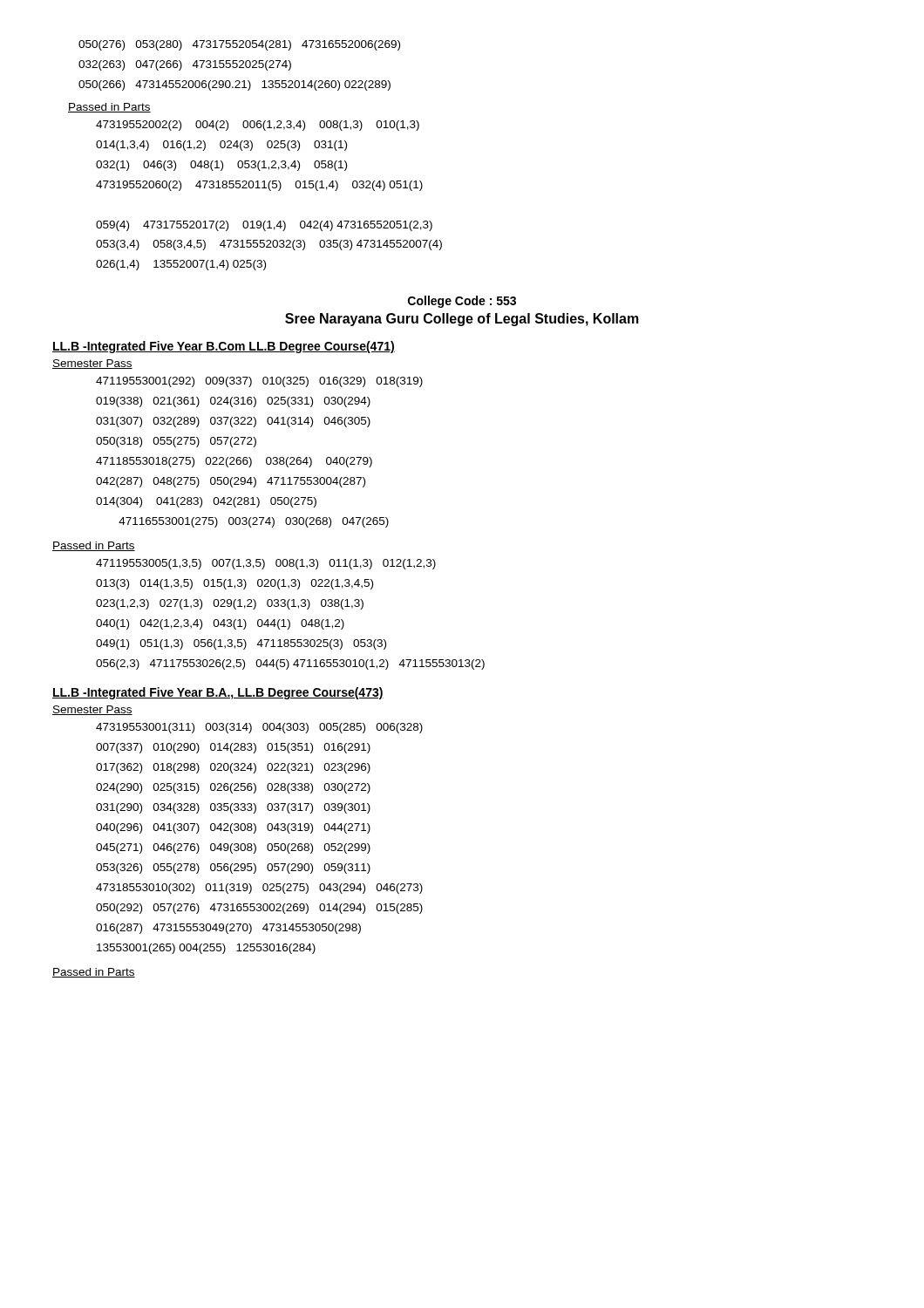This screenshot has width=924, height=1308.
Task: Click on the passage starting "47119553005(1,3,5) 007(1,3,5) 008(1,3) 011(1,3) 012(1,2,3) 013(3) 014(1,3,5) 015(1,3)"
Action: [x=291, y=613]
